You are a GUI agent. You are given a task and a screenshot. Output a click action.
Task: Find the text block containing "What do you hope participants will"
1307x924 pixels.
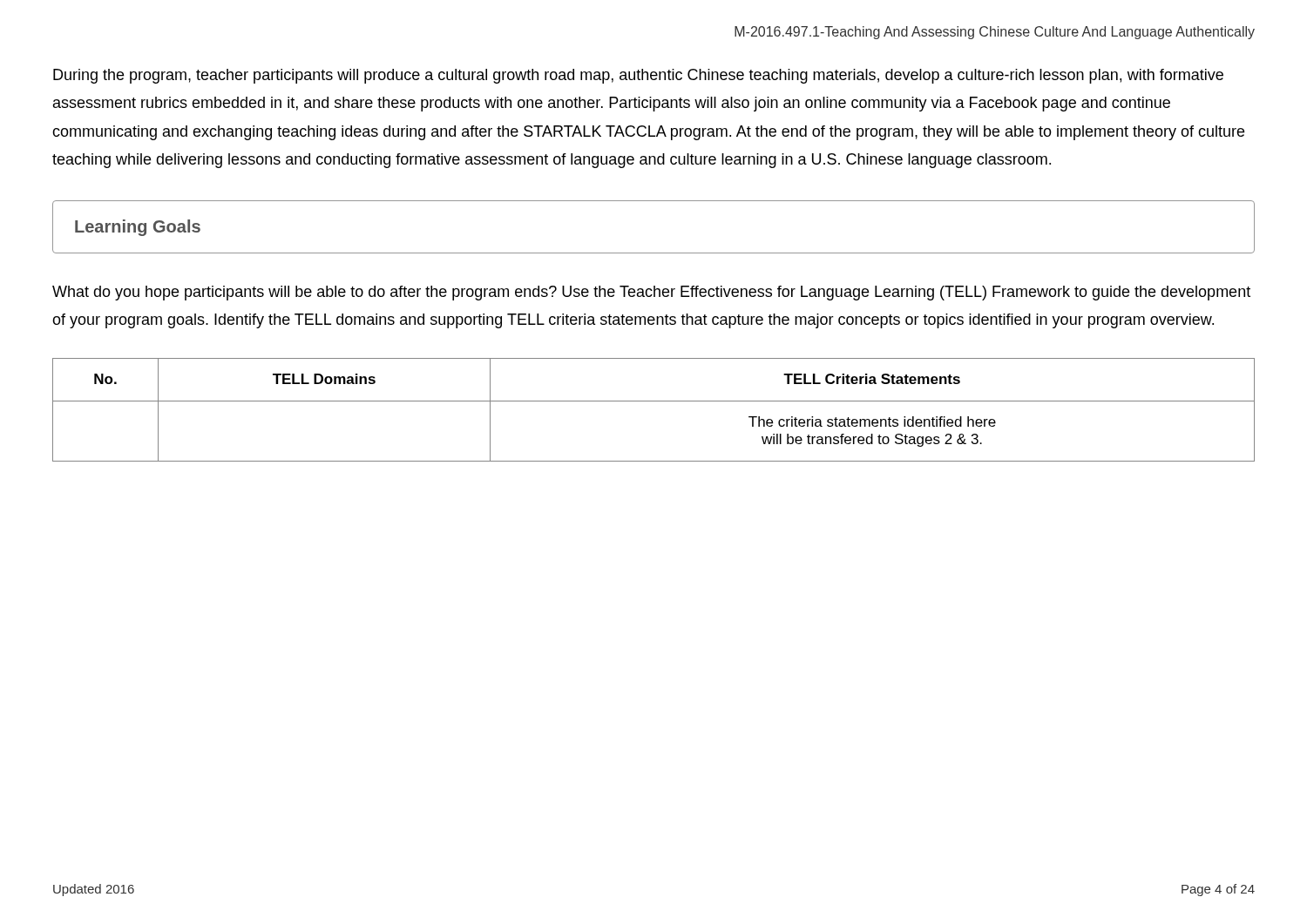[651, 305]
